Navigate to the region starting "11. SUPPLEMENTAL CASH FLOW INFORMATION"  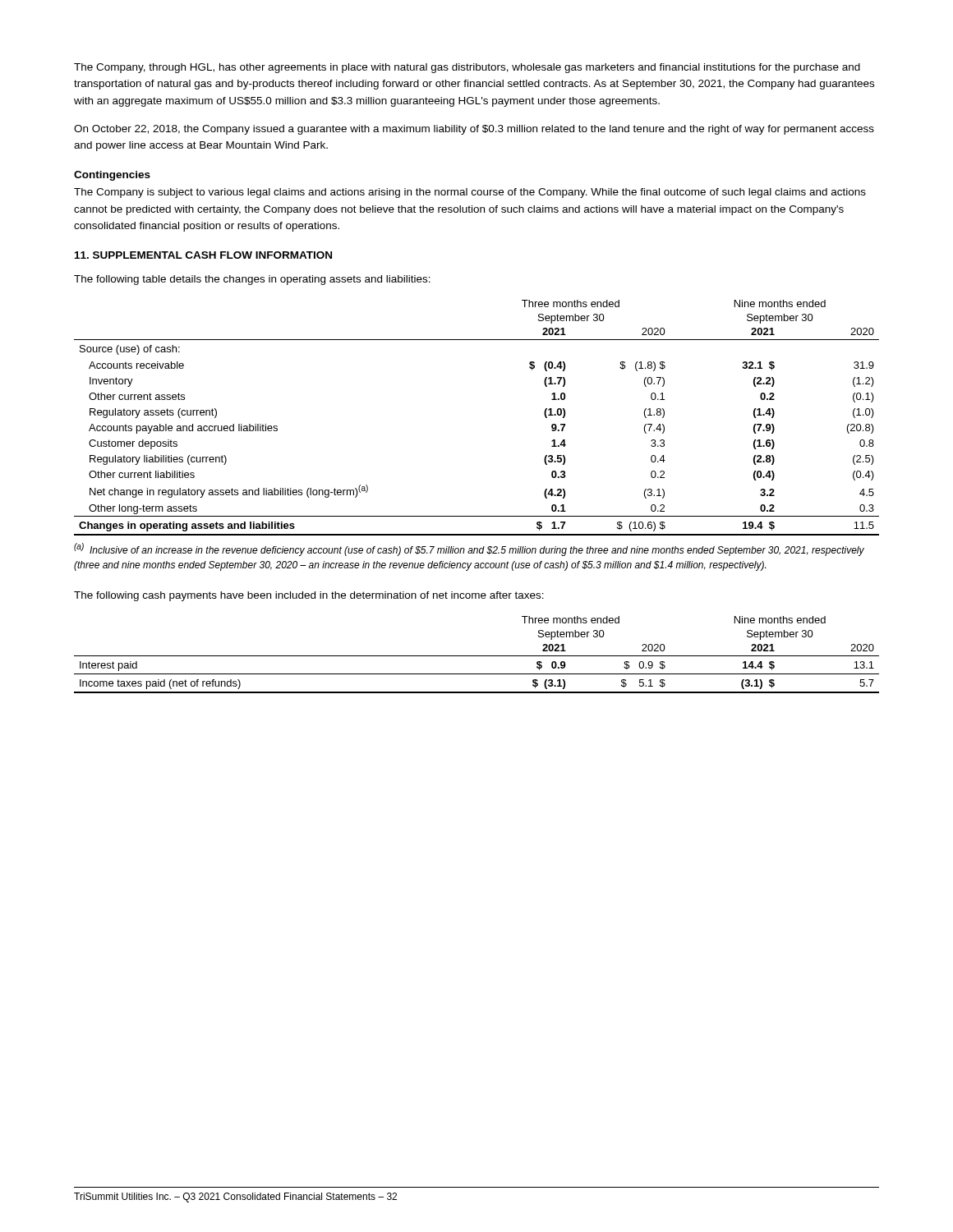coord(203,255)
